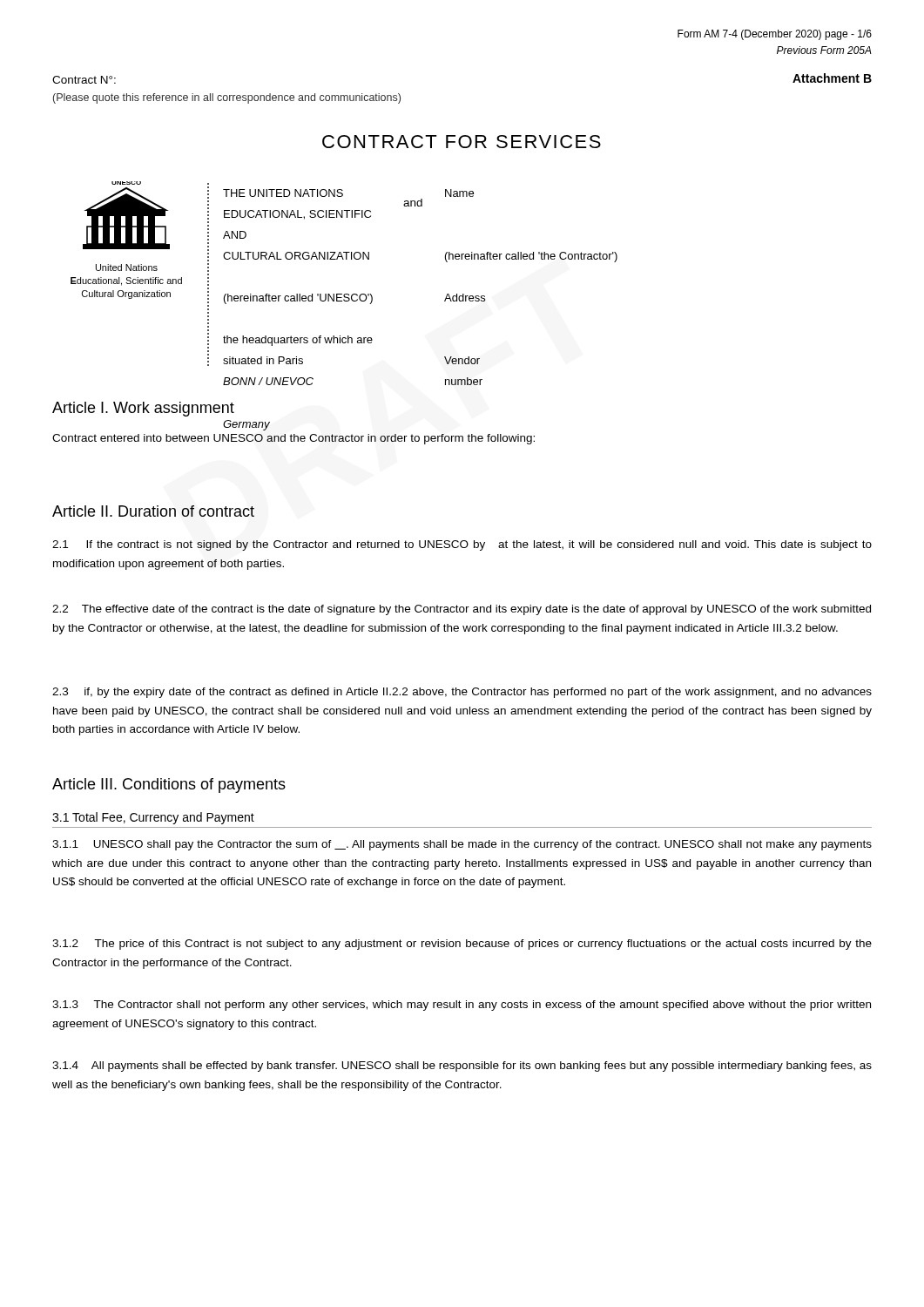Image resolution: width=924 pixels, height=1307 pixels.
Task: Select the element starting "THE UNITED NATIONS EDUCATIONAL, SCIENTIFIC AND CULTURAL"
Action: 298,308
